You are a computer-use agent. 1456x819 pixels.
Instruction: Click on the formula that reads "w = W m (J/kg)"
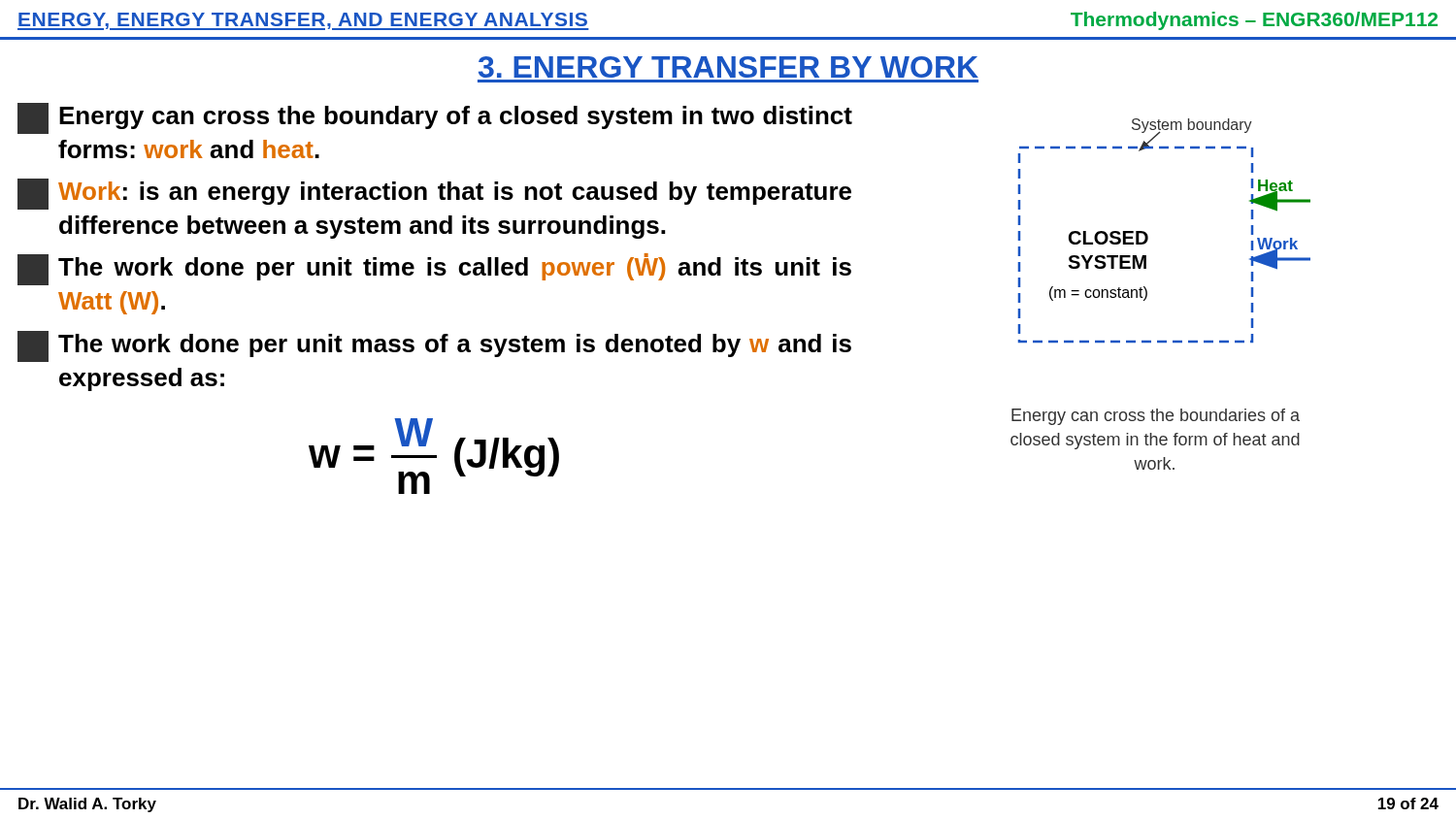[x=435, y=457]
